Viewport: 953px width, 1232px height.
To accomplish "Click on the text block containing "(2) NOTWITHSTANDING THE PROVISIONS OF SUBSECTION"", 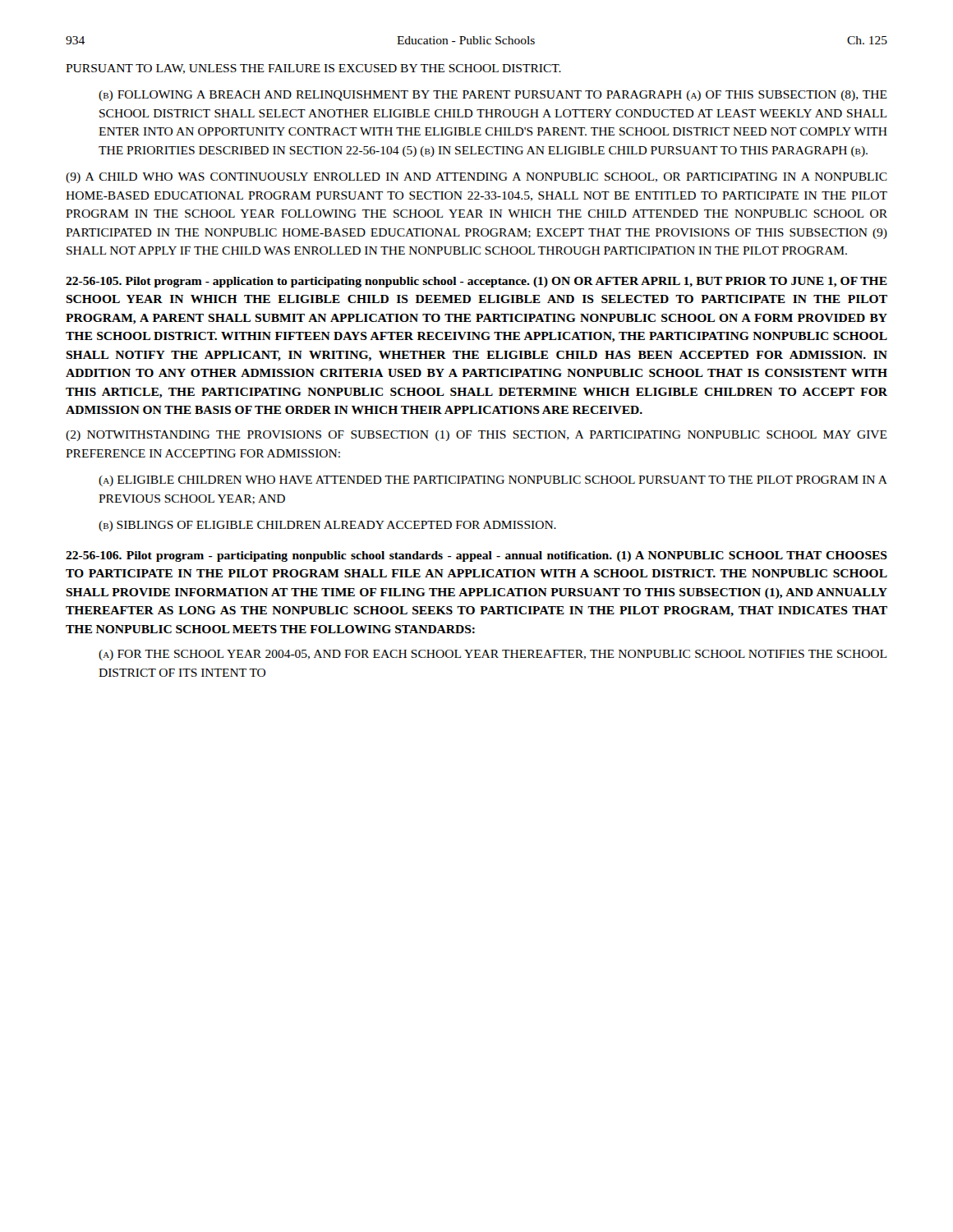I will 476,444.
